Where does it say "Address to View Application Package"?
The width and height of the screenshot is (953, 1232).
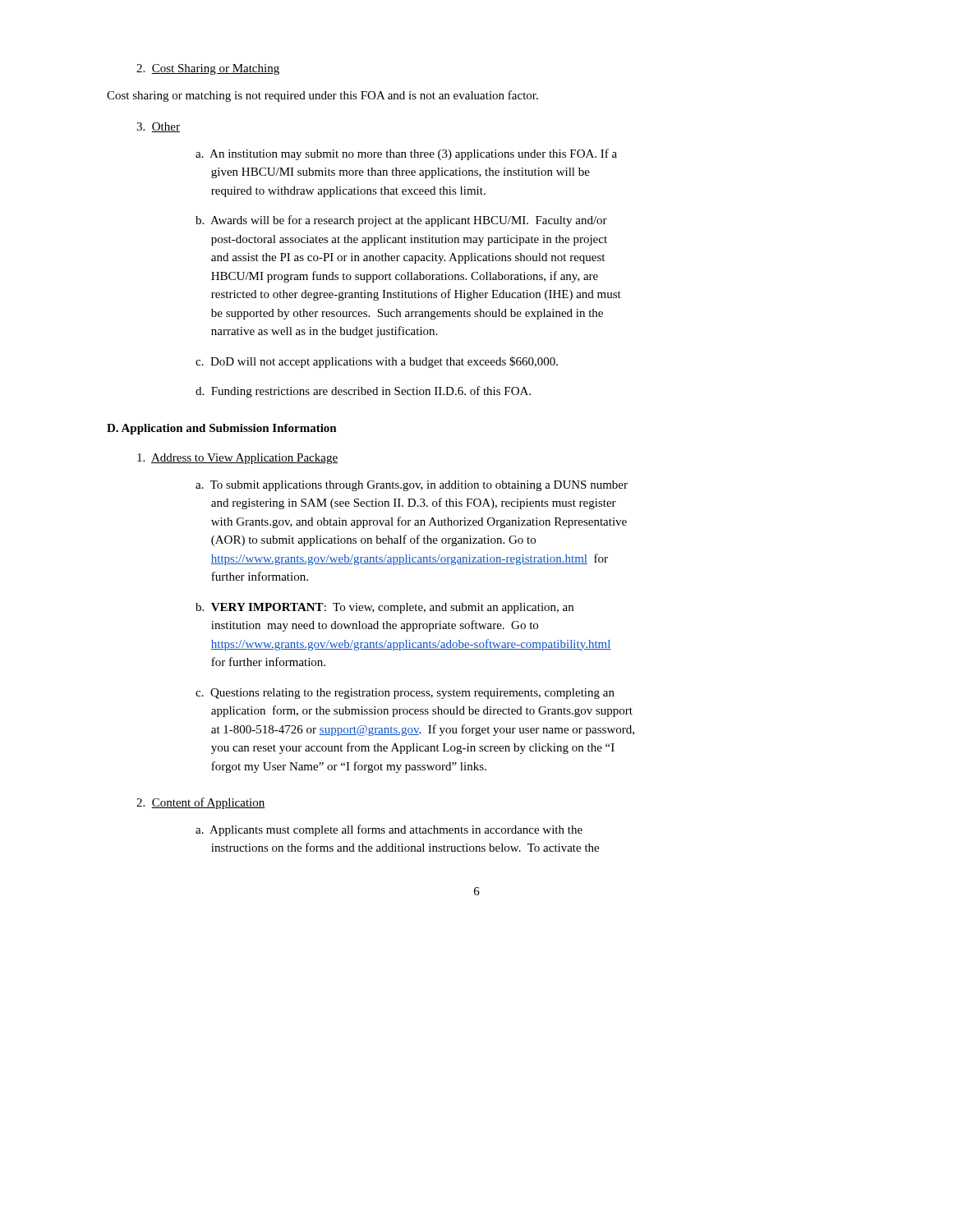[237, 459]
